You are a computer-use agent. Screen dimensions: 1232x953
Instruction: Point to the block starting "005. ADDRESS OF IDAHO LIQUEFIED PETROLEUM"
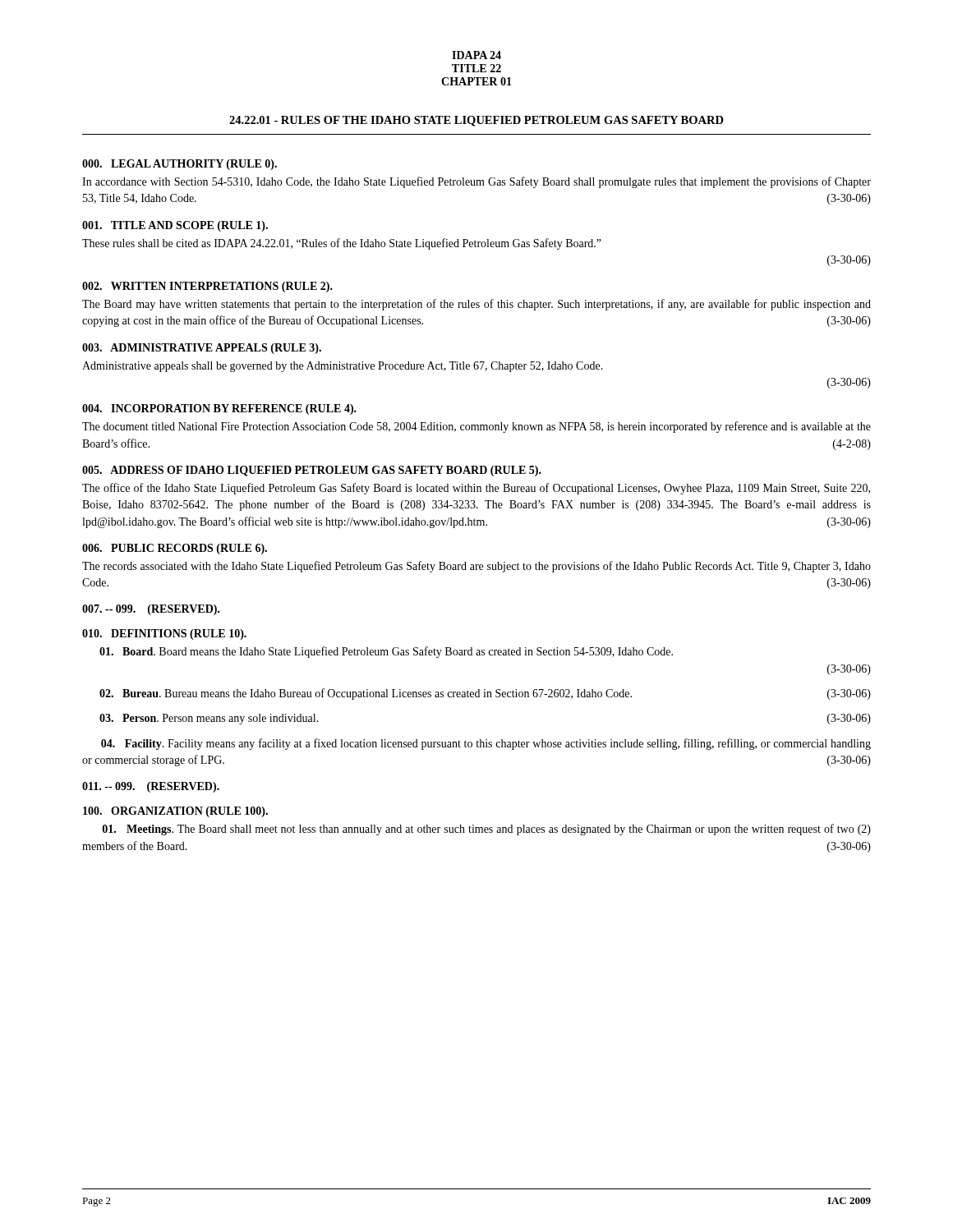pyautogui.click(x=312, y=470)
